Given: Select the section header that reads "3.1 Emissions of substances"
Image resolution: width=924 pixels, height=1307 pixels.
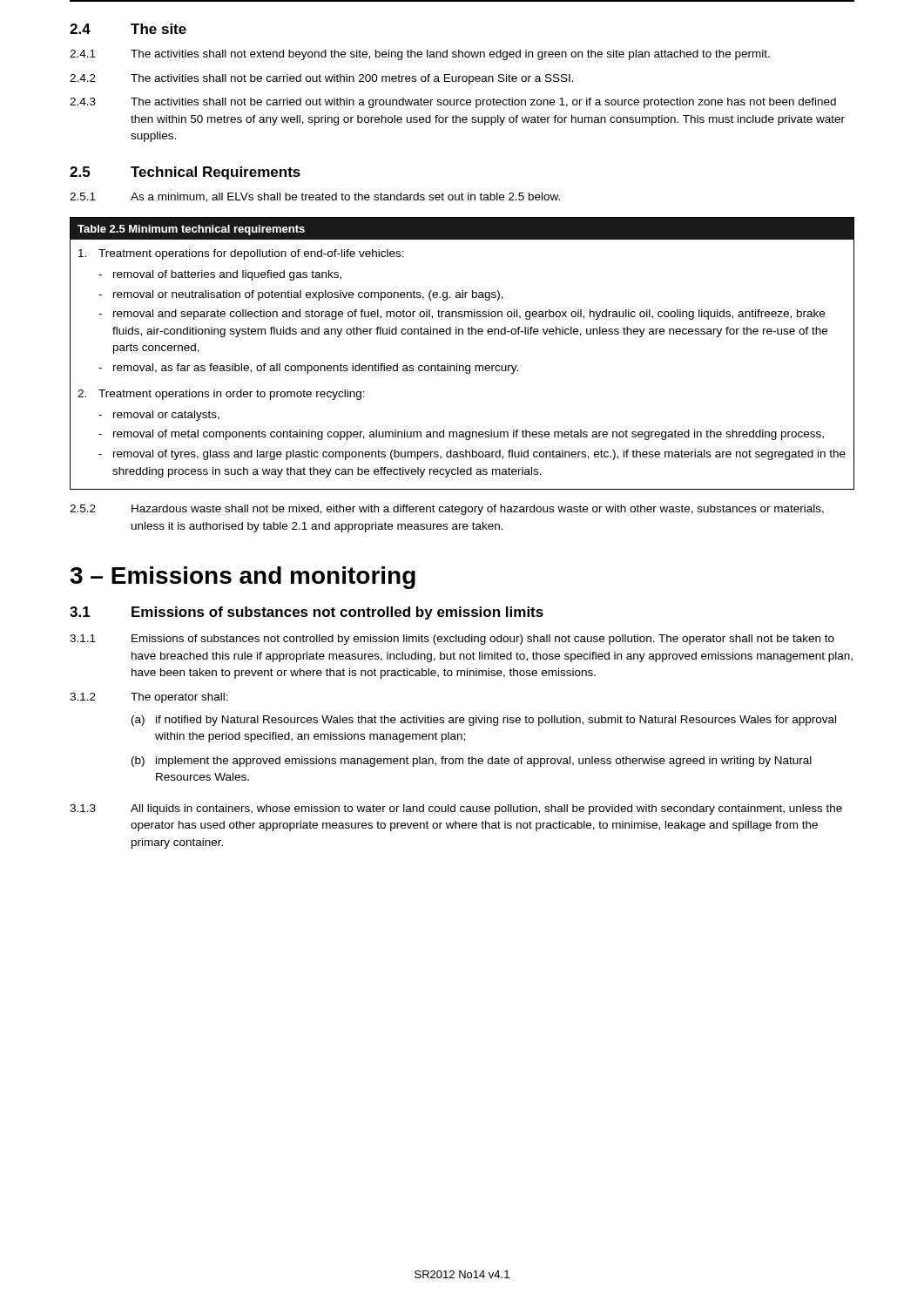Looking at the screenshot, I should click(307, 613).
